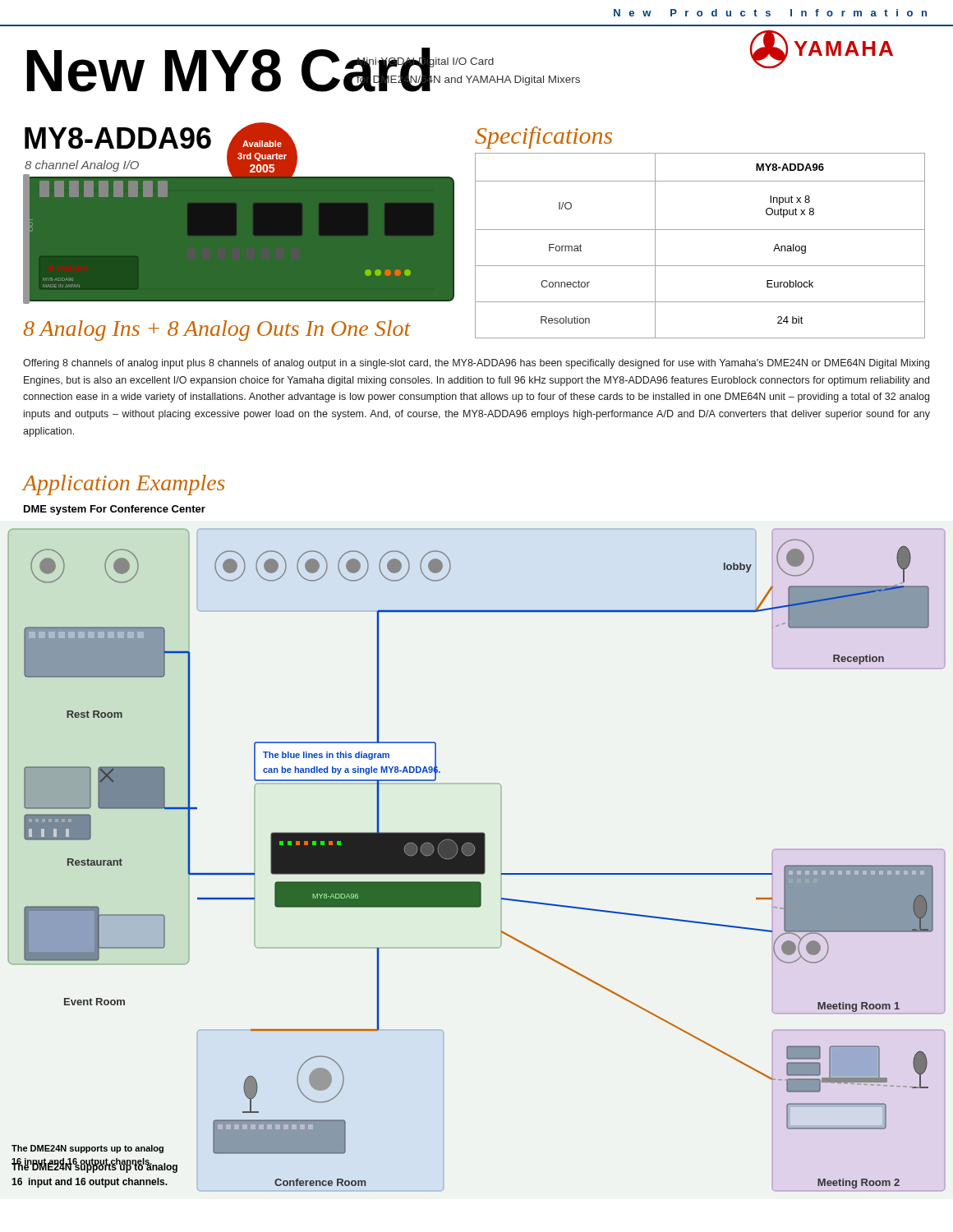Locate the section header that says "8 Analog Ins"
The image size is (953, 1232).
click(217, 328)
